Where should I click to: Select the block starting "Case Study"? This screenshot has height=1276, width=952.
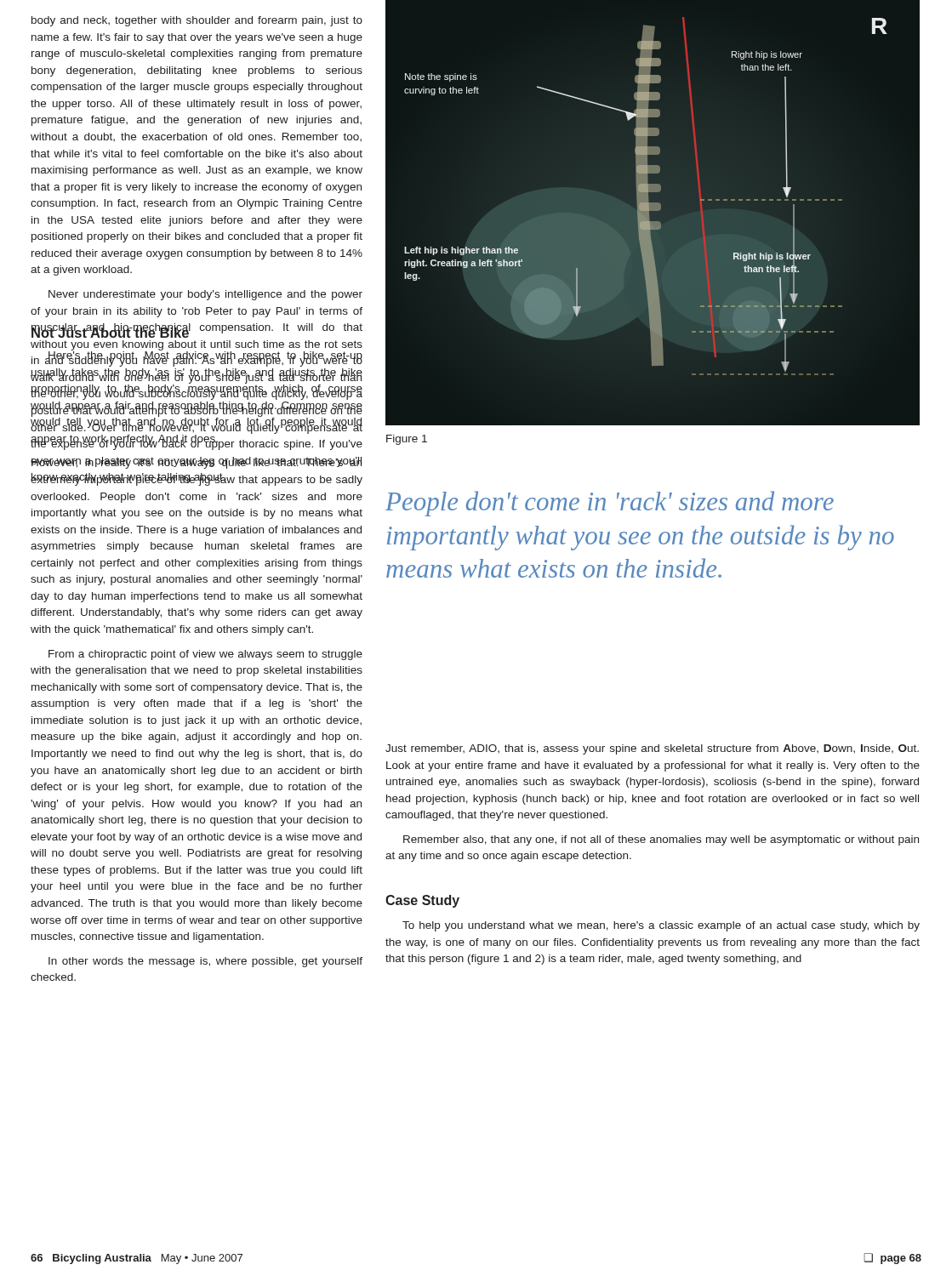coord(422,900)
